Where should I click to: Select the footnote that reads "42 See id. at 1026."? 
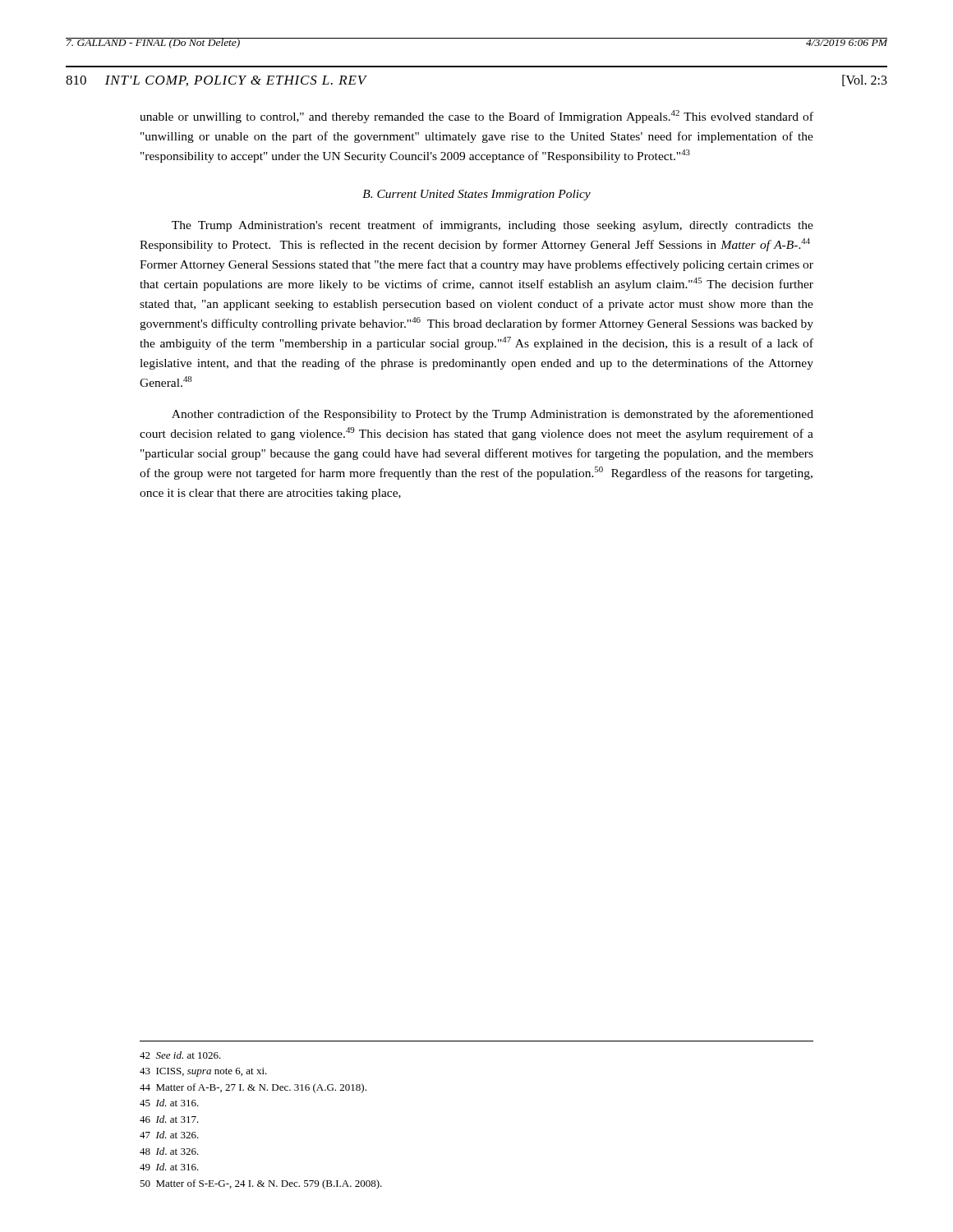click(x=180, y=1055)
